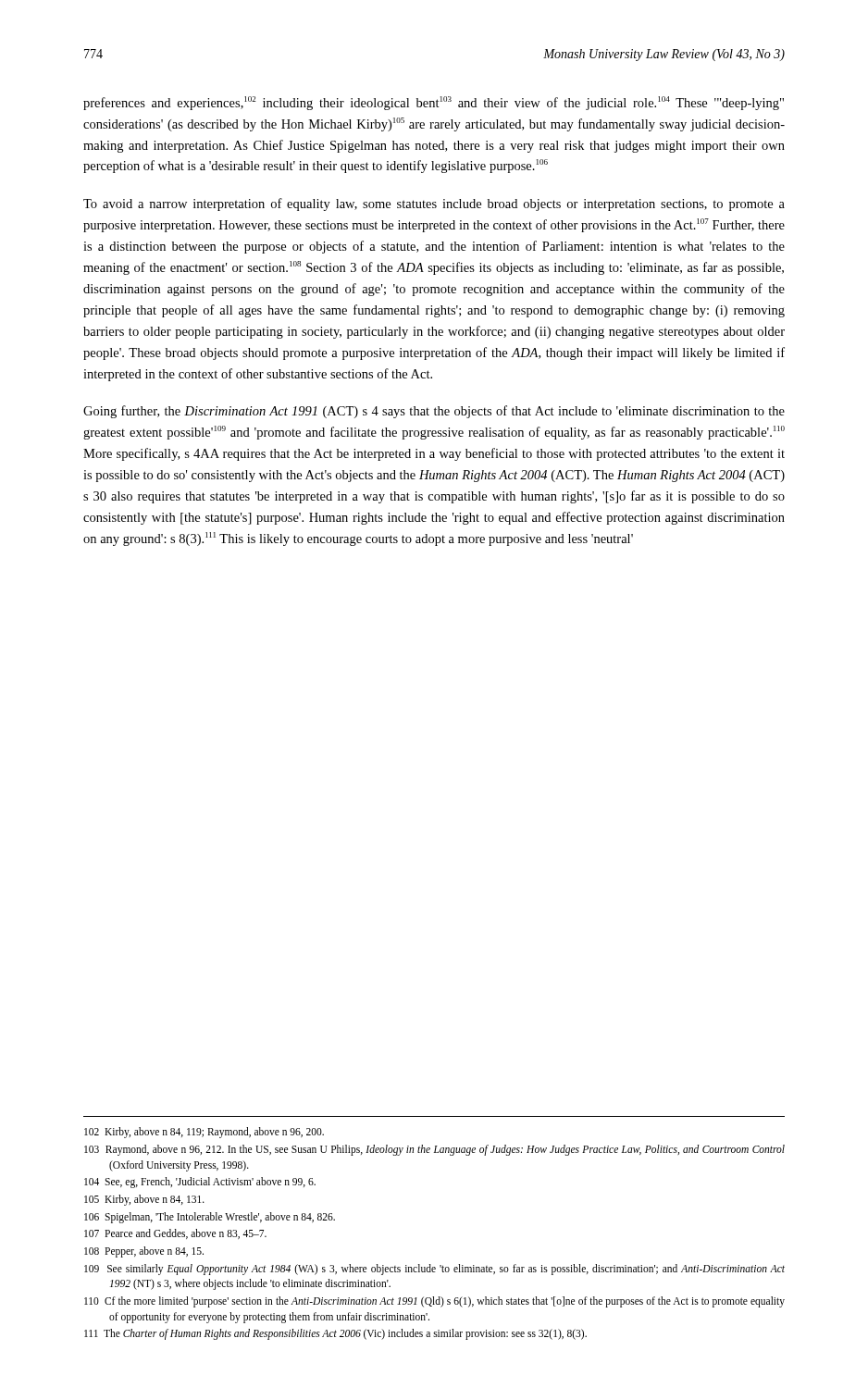
Task: Click the passage that begins "preferences and experiences,102 including their ideological"
Action: pyautogui.click(x=434, y=134)
